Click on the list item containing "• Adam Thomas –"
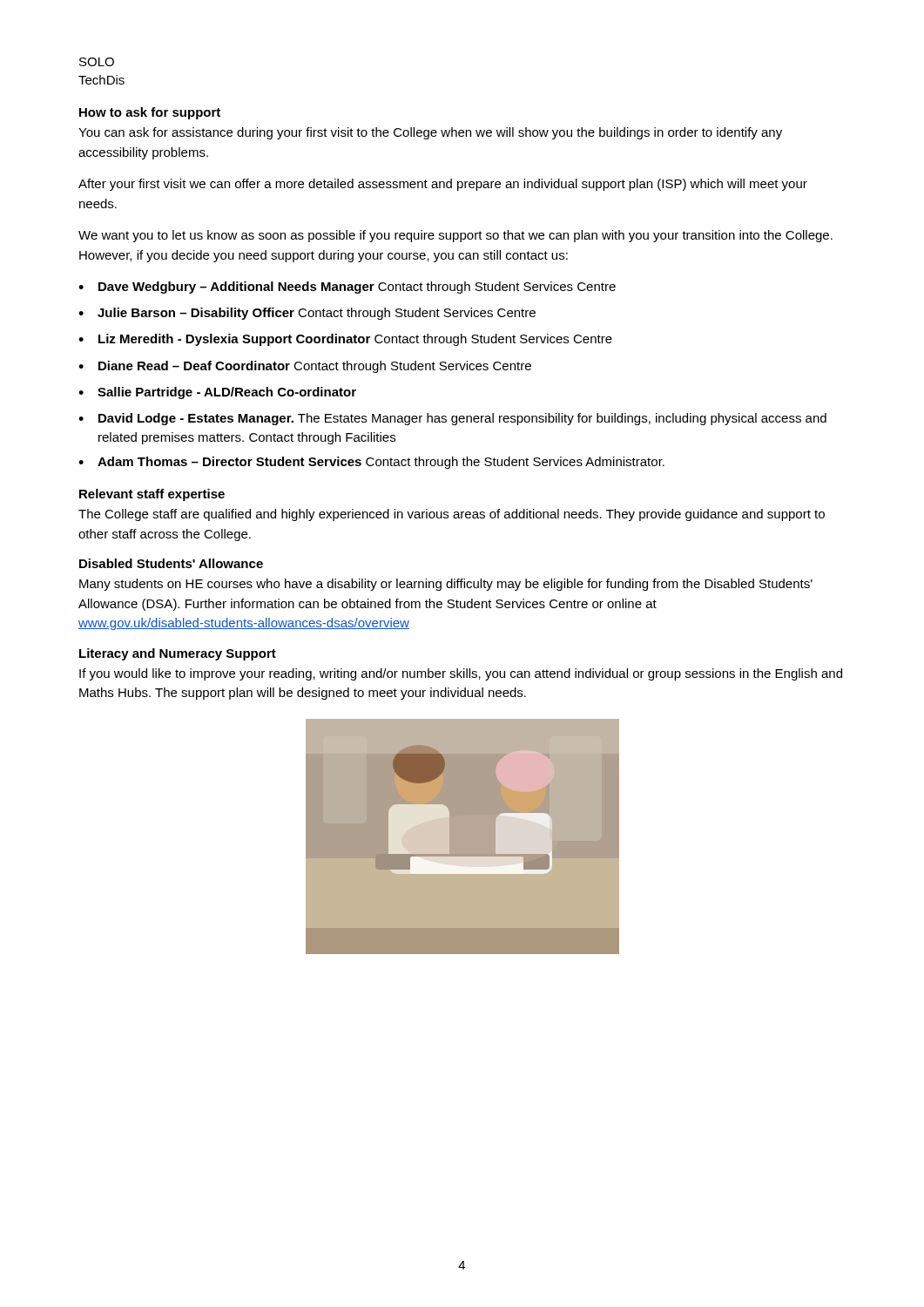 click(x=462, y=463)
